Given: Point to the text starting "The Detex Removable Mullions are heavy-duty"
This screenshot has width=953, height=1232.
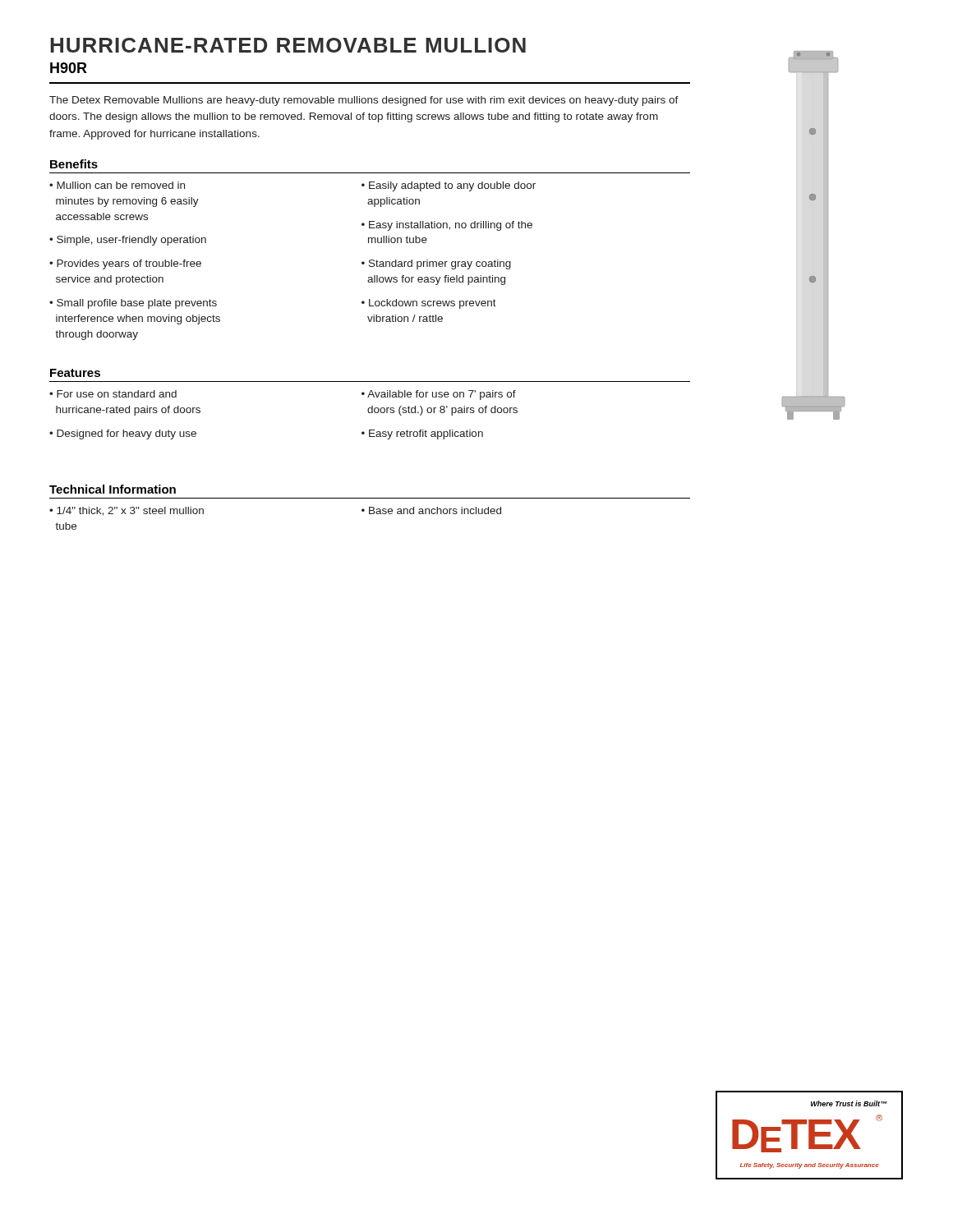Looking at the screenshot, I should point(364,116).
